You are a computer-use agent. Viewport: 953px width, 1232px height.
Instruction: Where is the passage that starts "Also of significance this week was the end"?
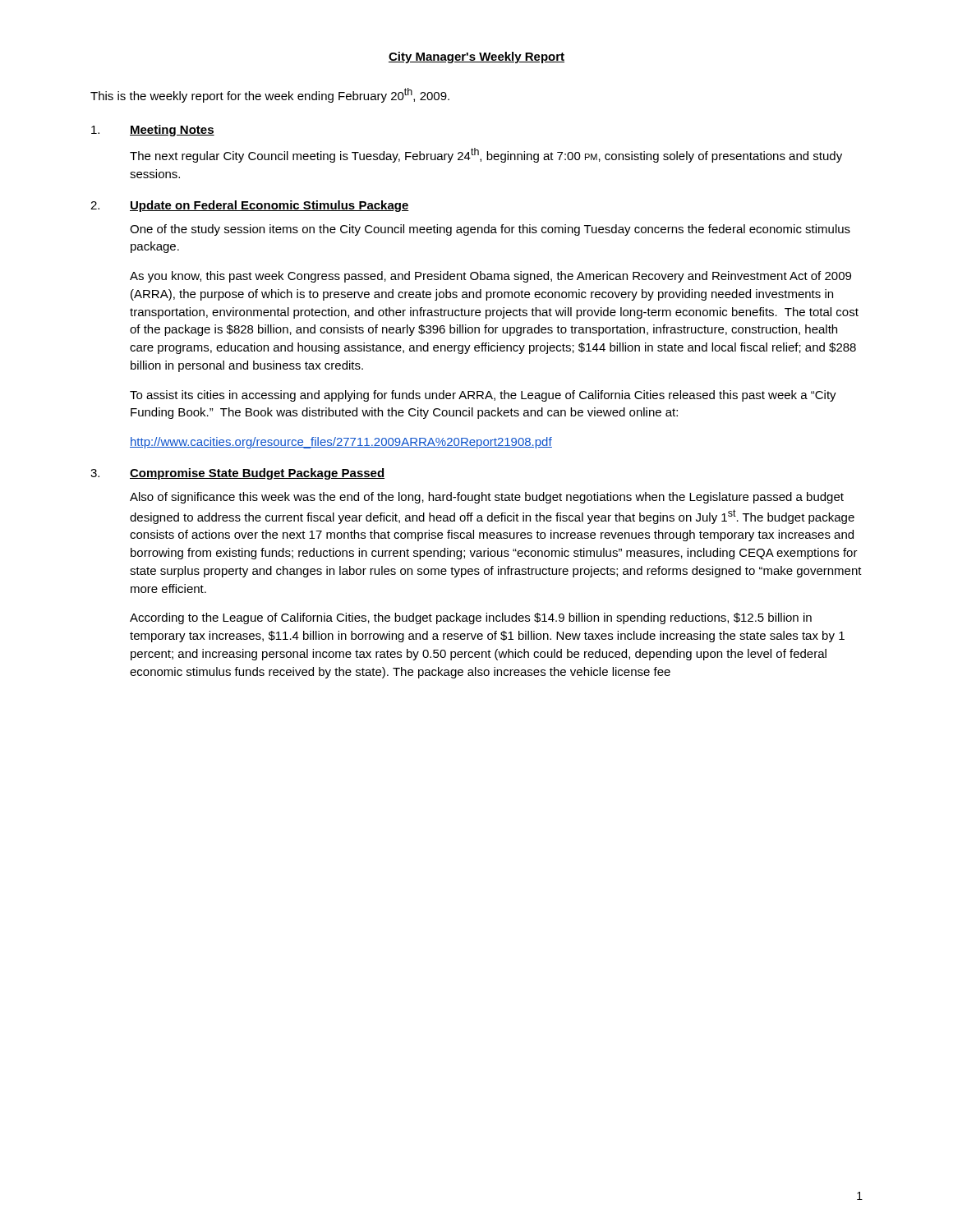coord(496,542)
